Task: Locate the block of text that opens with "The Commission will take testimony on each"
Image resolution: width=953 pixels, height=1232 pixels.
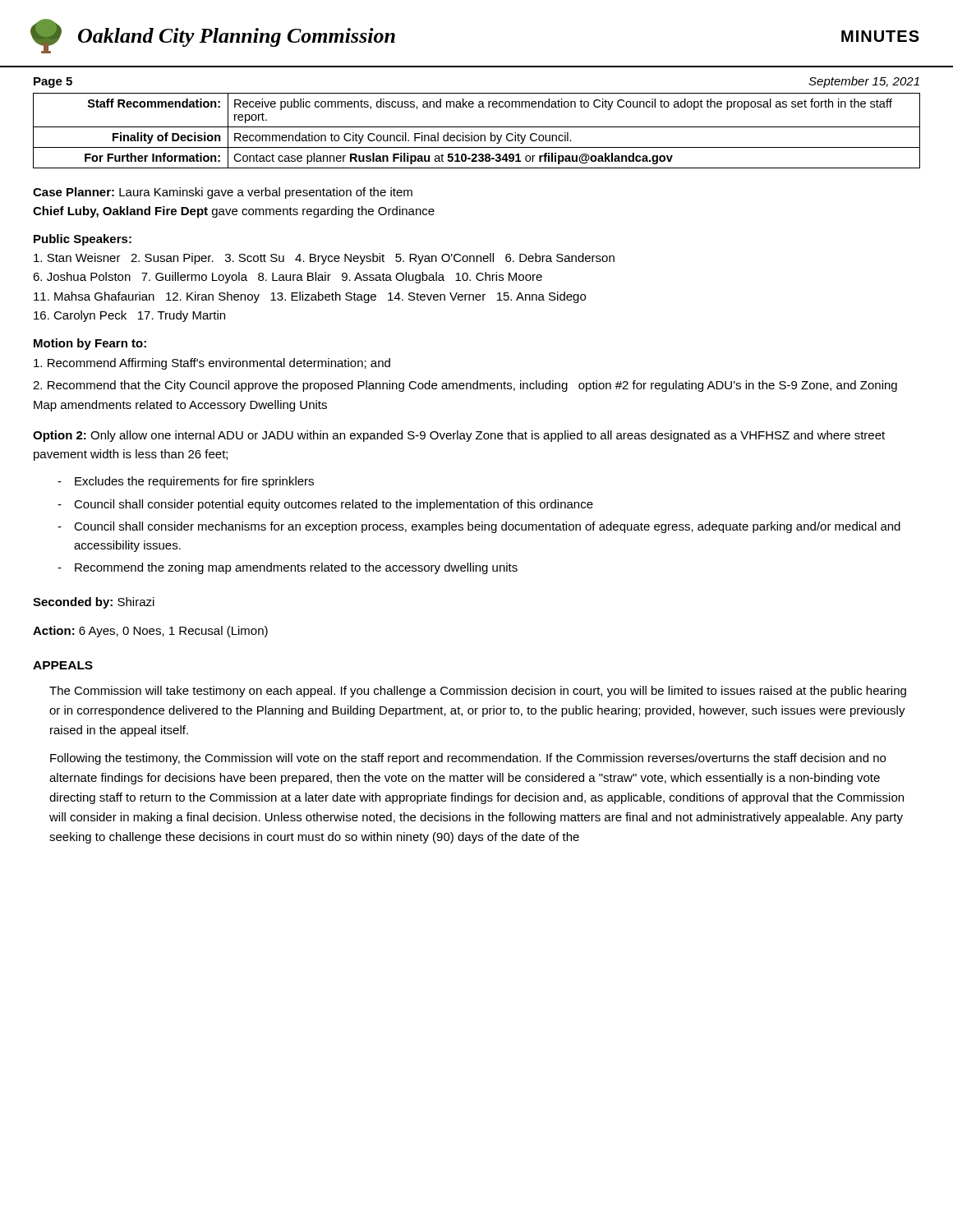Action: [478, 710]
